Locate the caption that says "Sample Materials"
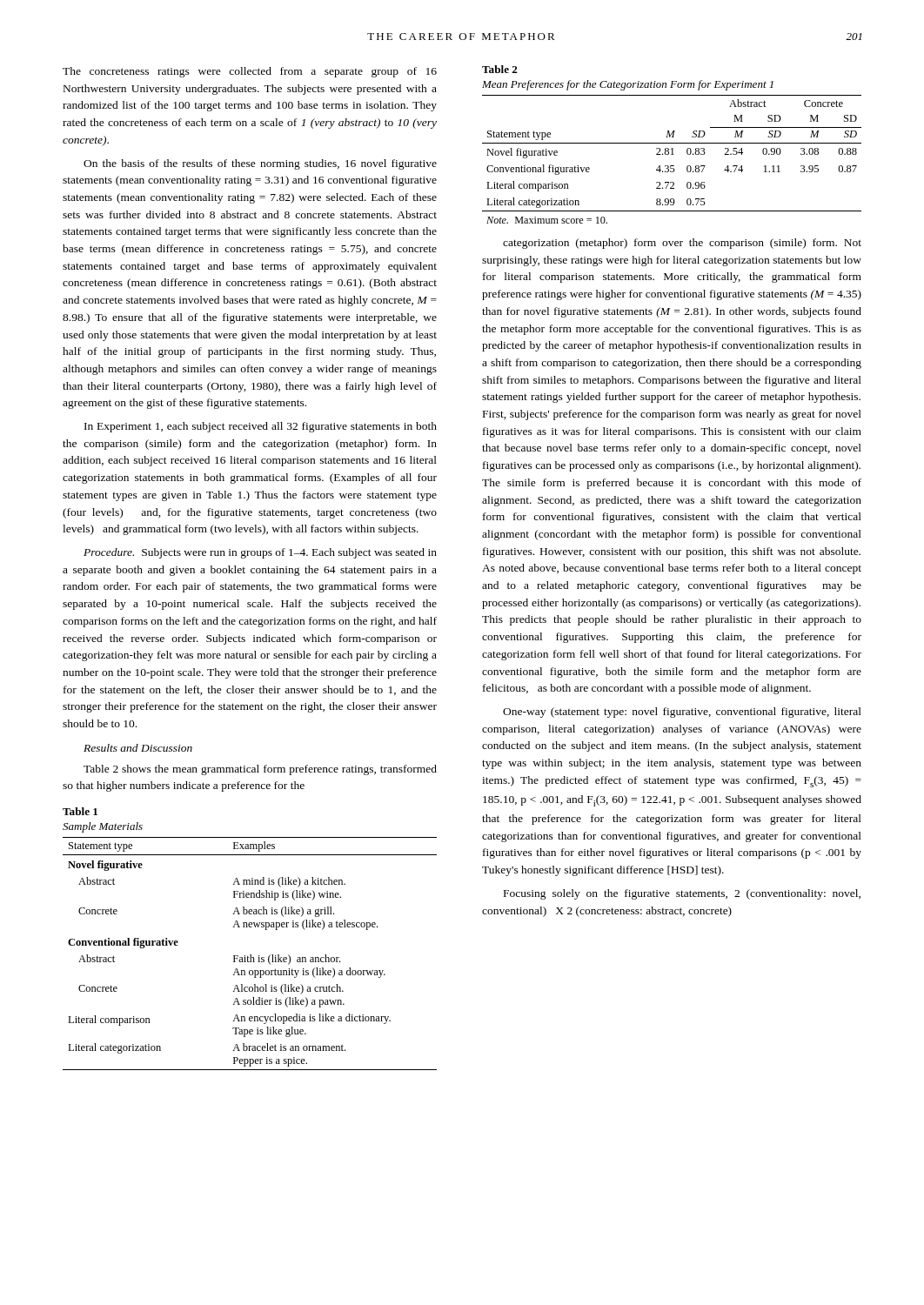This screenshot has height=1305, width=924. [x=103, y=826]
